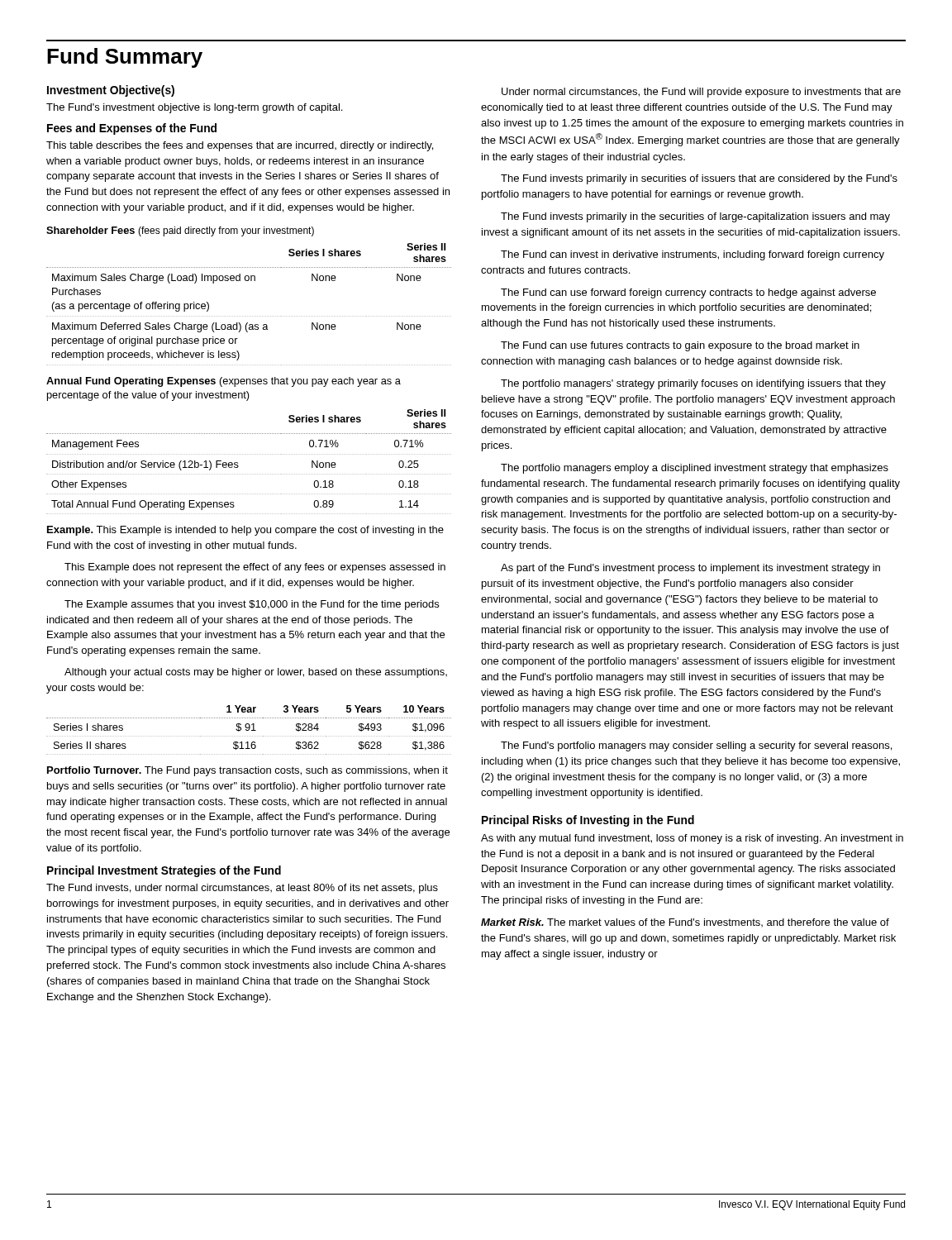Find the block on this page that starts "This table describes the fees and"
This screenshot has width=952, height=1240.
(248, 176)
